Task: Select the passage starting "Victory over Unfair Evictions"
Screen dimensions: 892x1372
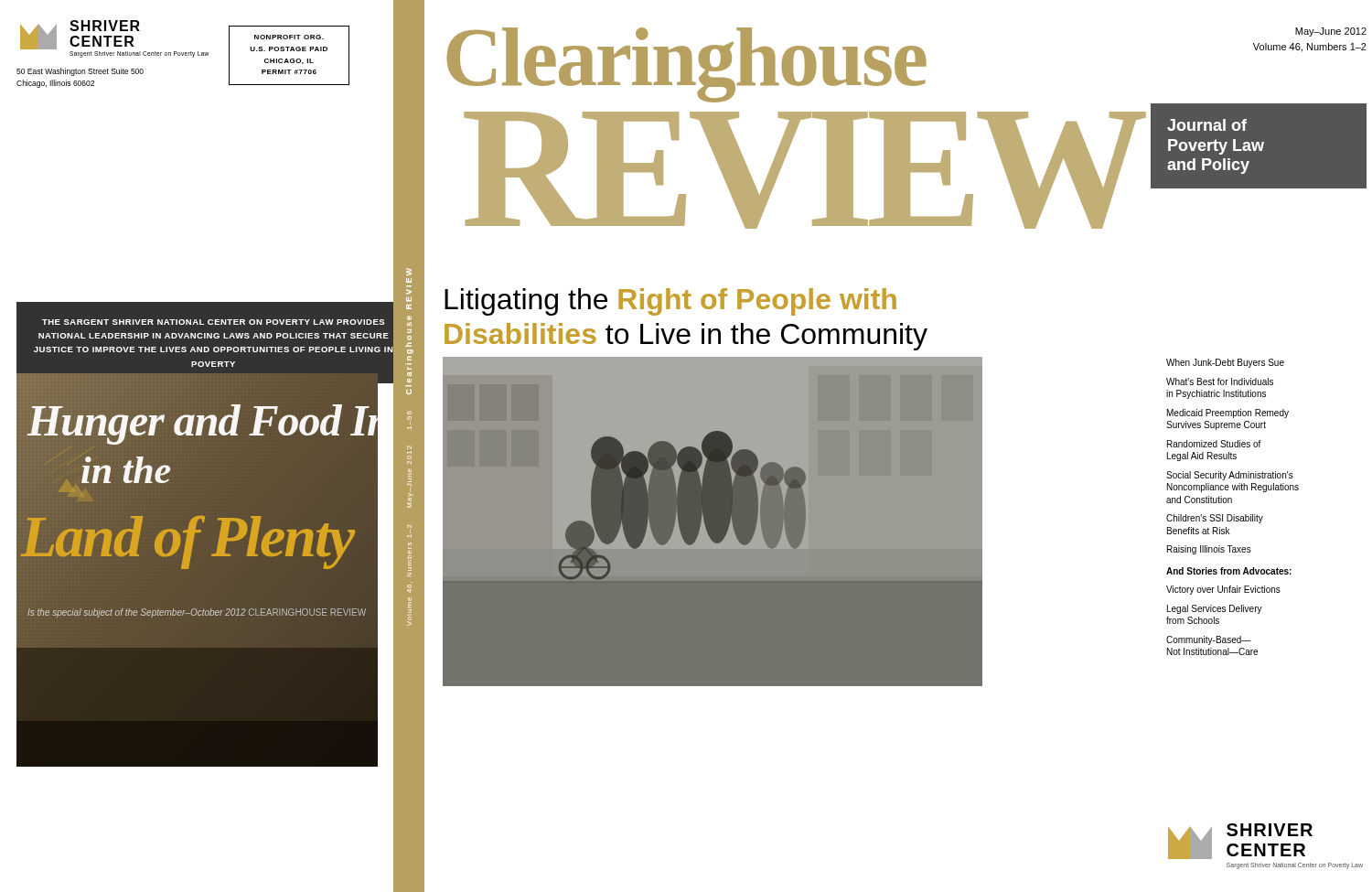Action: pos(1223,590)
